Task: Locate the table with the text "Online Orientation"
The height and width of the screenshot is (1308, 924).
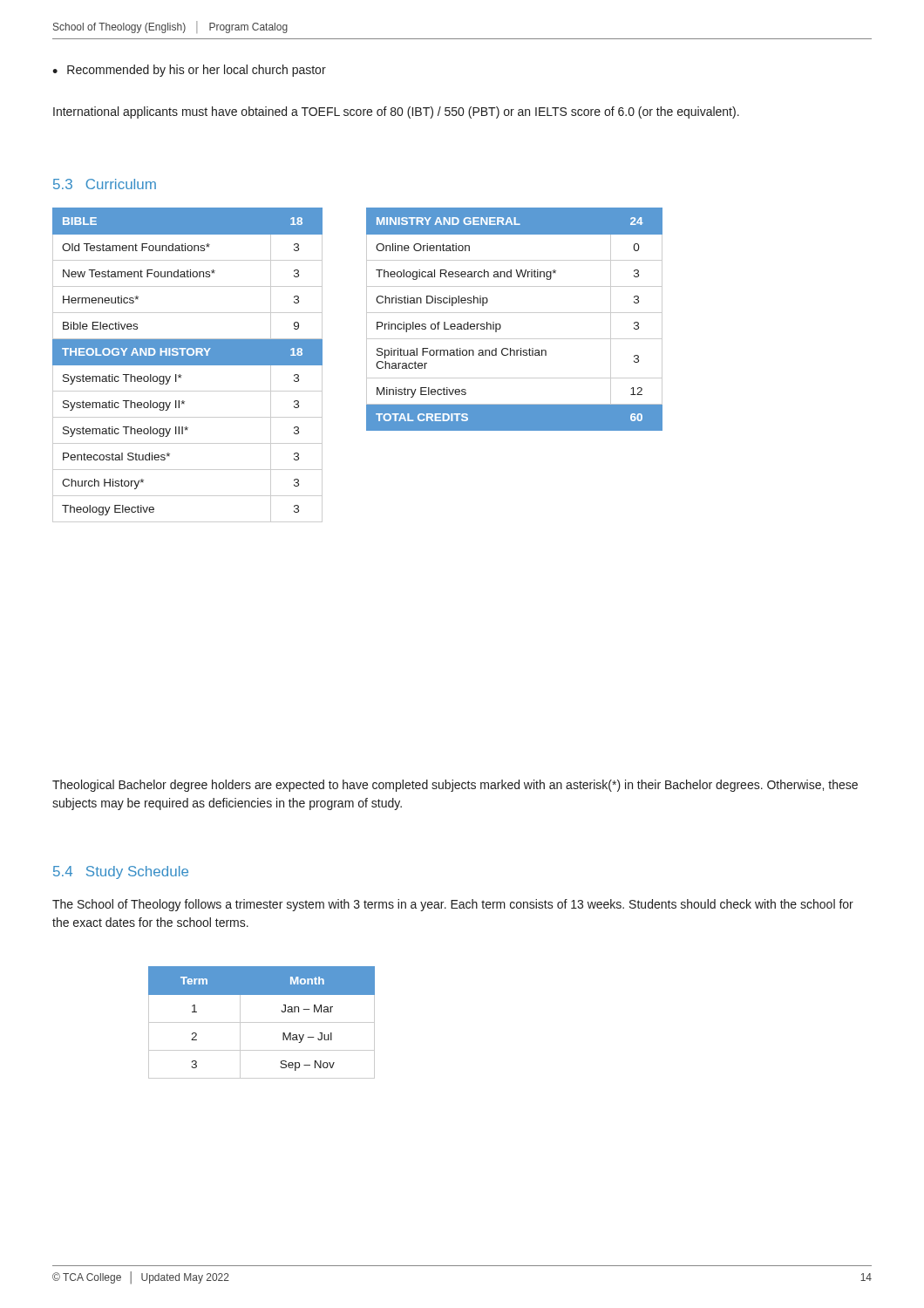Action: pos(514,319)
